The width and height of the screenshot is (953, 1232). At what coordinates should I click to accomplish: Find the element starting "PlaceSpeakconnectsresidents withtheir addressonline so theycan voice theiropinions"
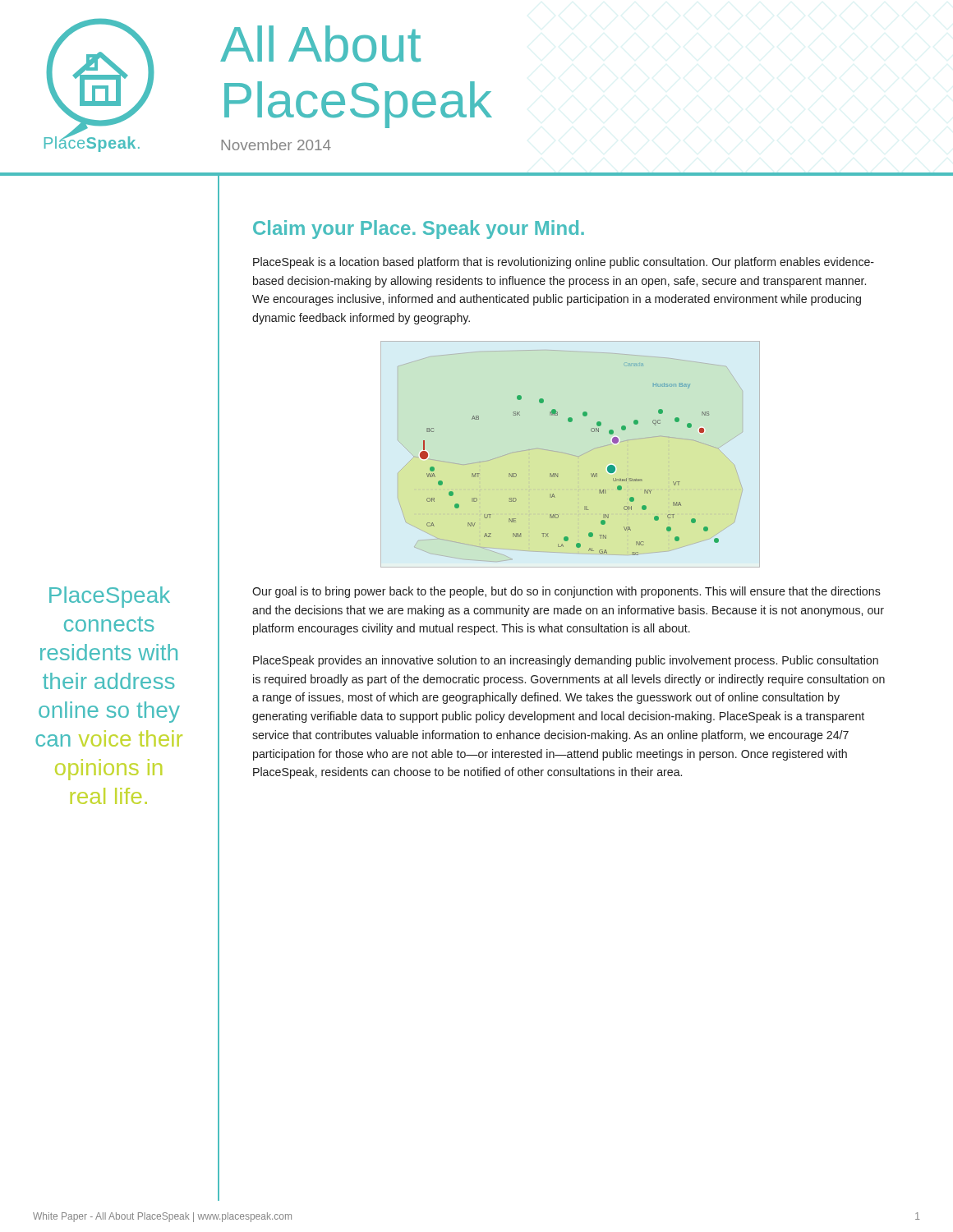tap(109, 696)
